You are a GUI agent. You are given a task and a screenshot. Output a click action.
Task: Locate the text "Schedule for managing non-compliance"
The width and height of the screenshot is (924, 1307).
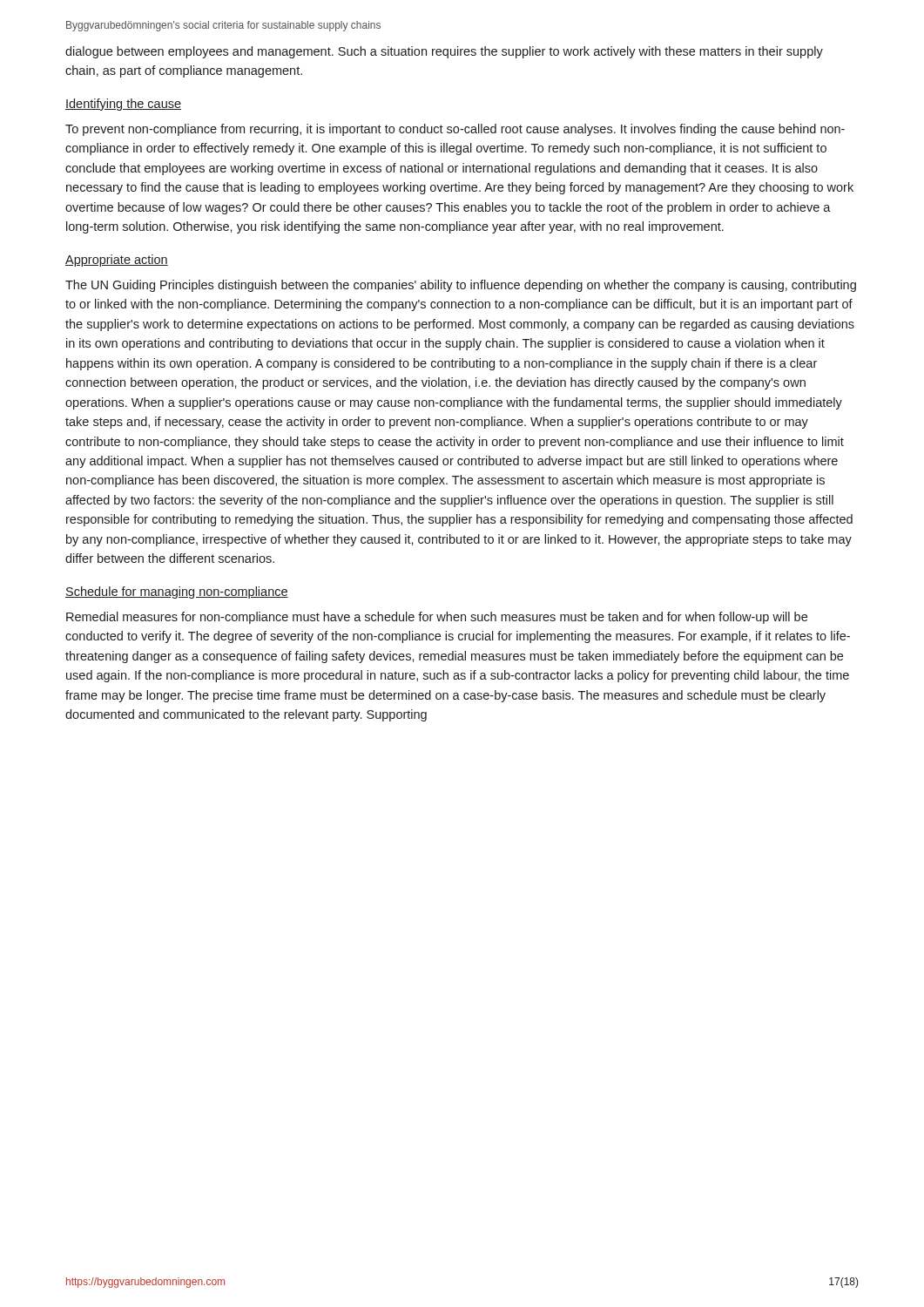177,591
